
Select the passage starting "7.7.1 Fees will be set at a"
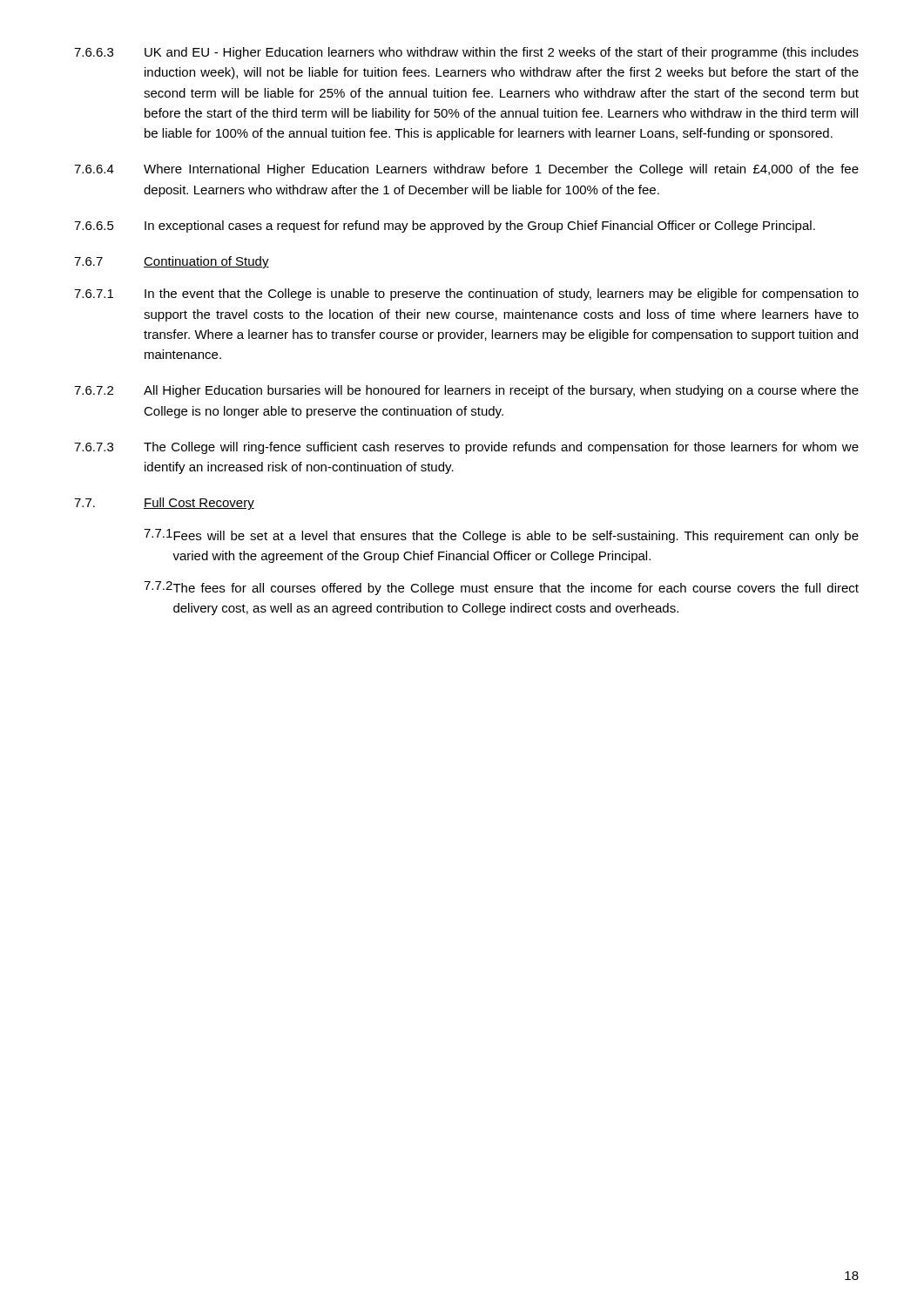(x=466, y=545)
